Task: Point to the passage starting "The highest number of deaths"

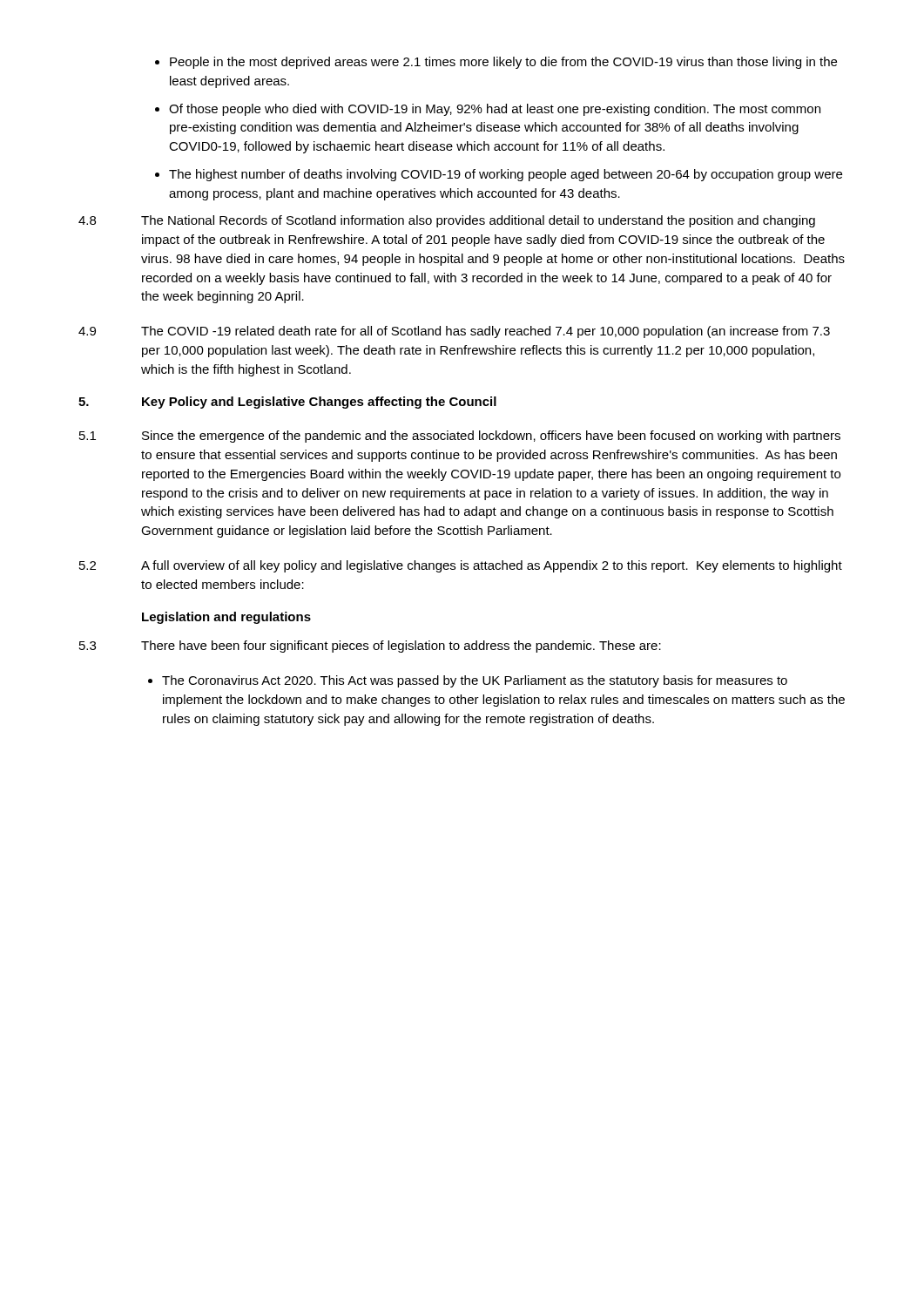Action: [507, 183]
